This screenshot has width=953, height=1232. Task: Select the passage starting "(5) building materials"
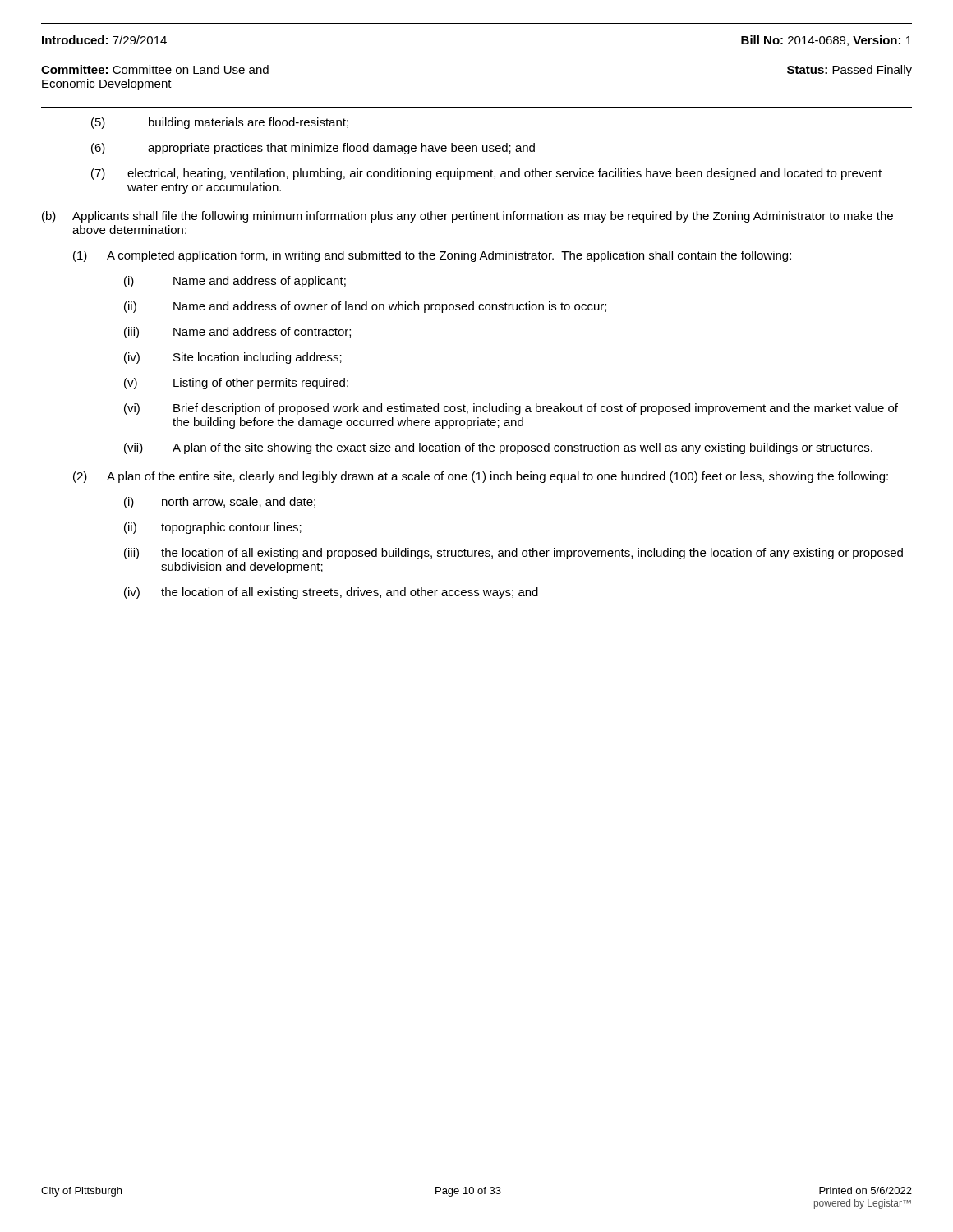point(220,123)
